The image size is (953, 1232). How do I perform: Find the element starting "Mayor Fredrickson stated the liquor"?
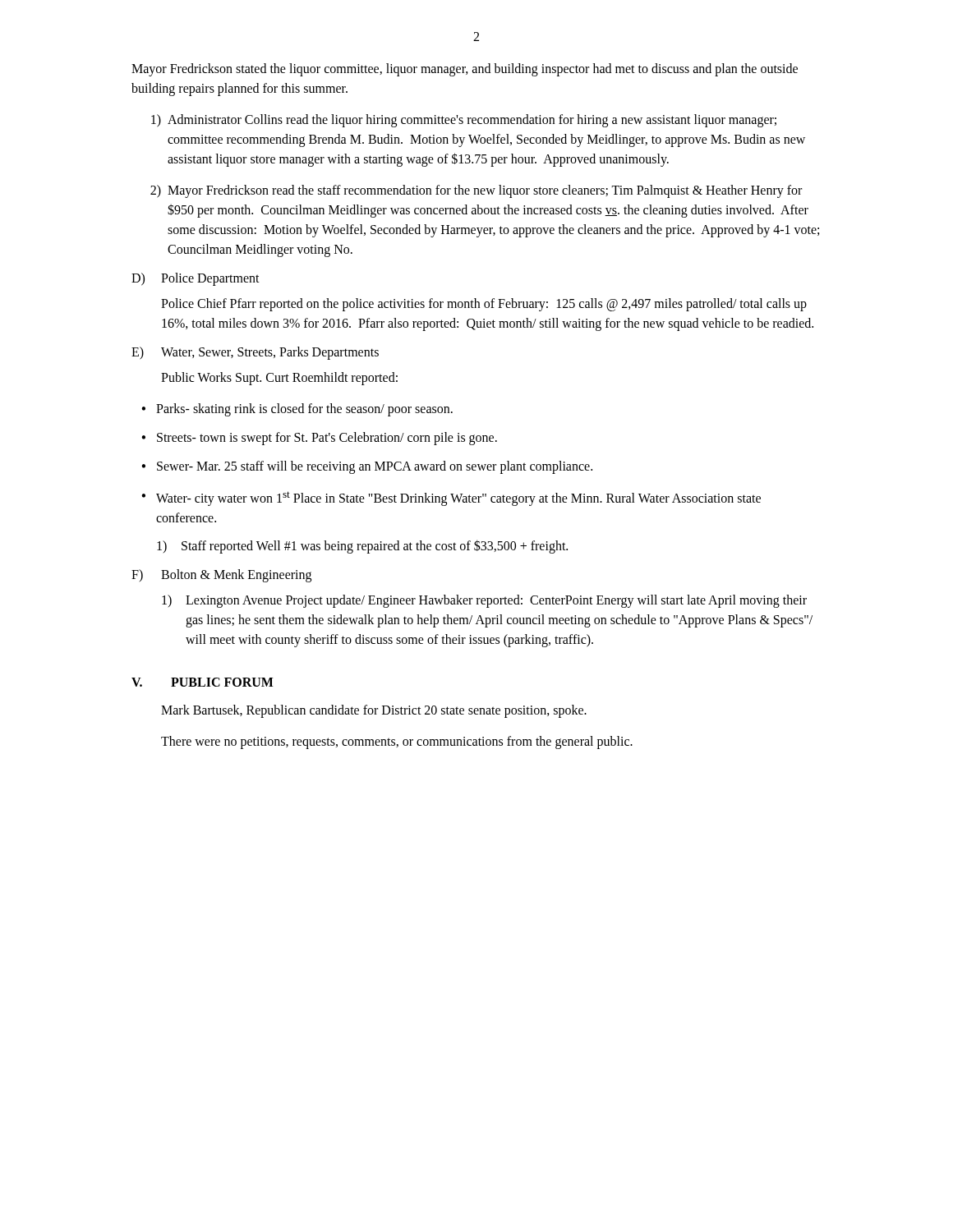tap(465, 78)
